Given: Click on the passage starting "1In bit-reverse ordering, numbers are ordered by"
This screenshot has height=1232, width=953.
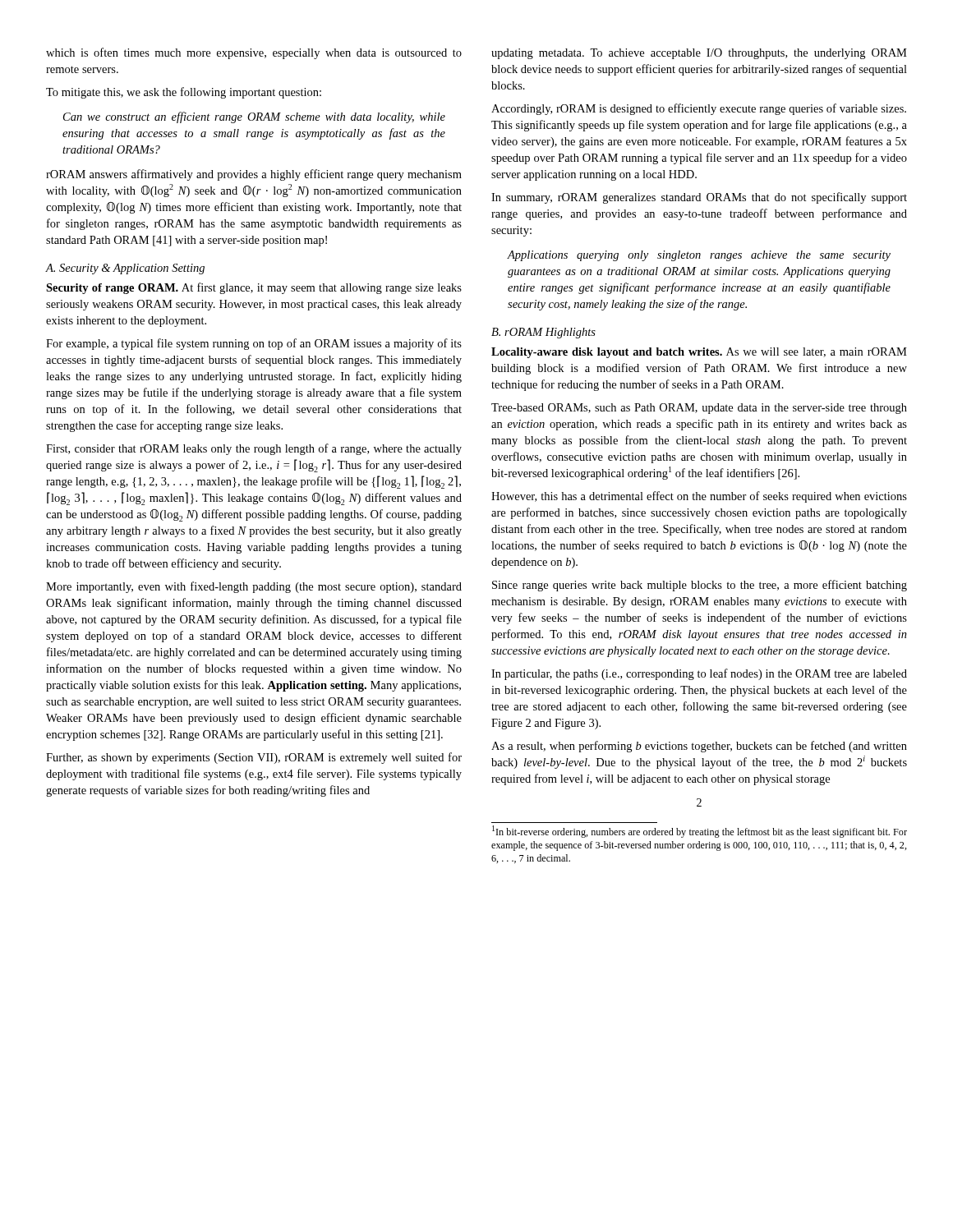Looking at the screenshot, I should click(x=699, y=844).
